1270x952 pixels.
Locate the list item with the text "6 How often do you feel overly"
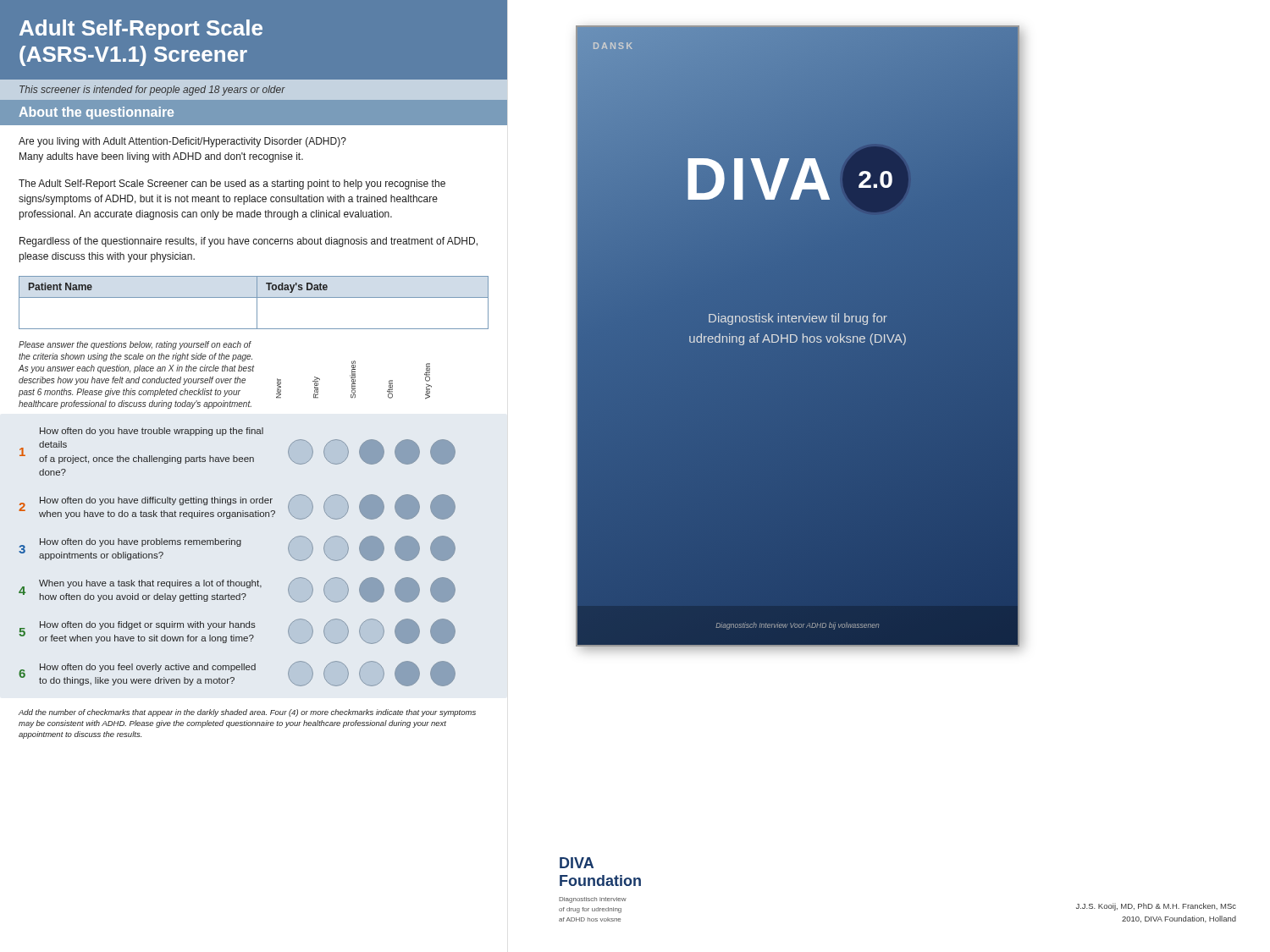coord(254,674)
